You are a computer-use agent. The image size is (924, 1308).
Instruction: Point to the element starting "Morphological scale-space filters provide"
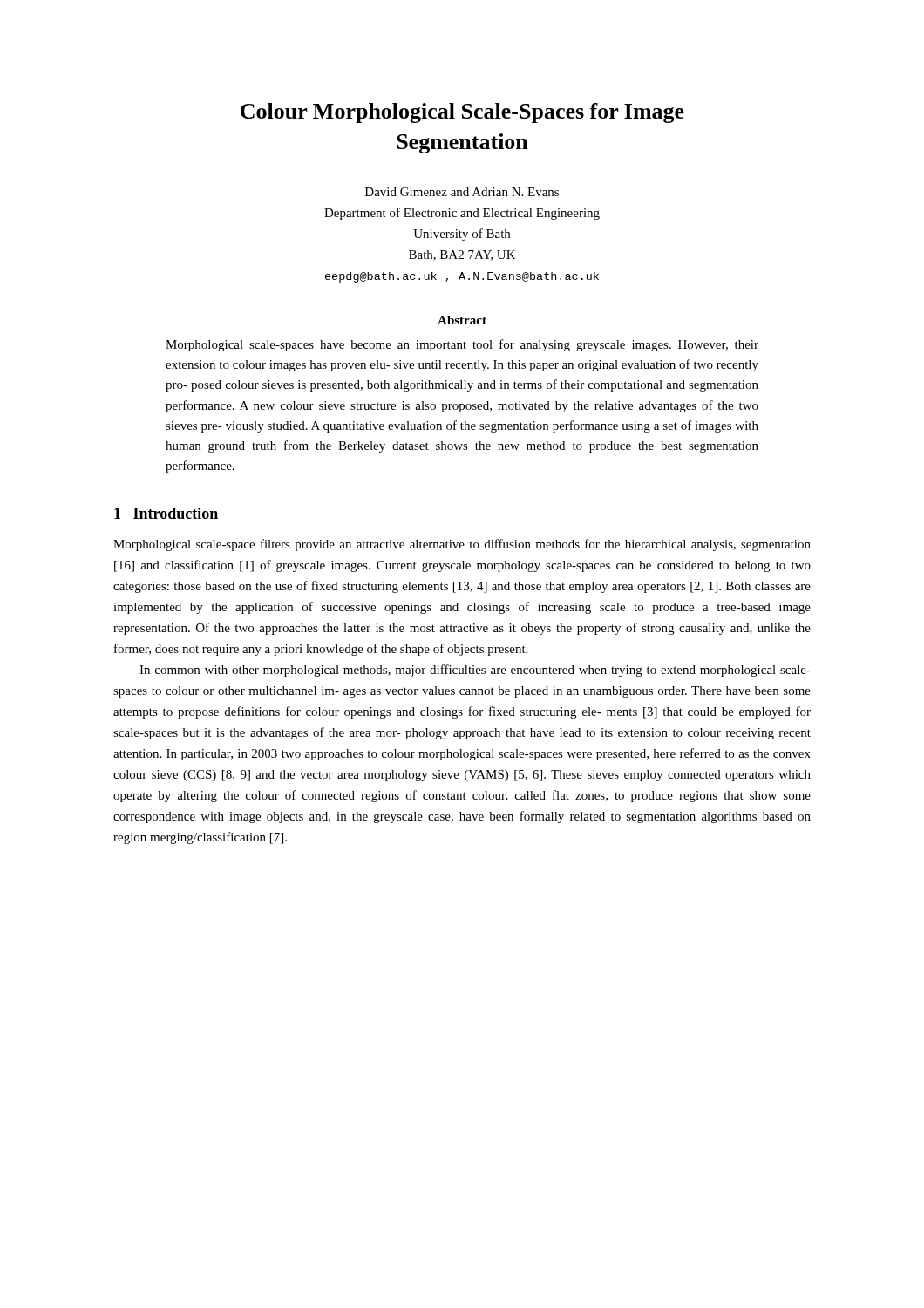(x=462, y=690)
